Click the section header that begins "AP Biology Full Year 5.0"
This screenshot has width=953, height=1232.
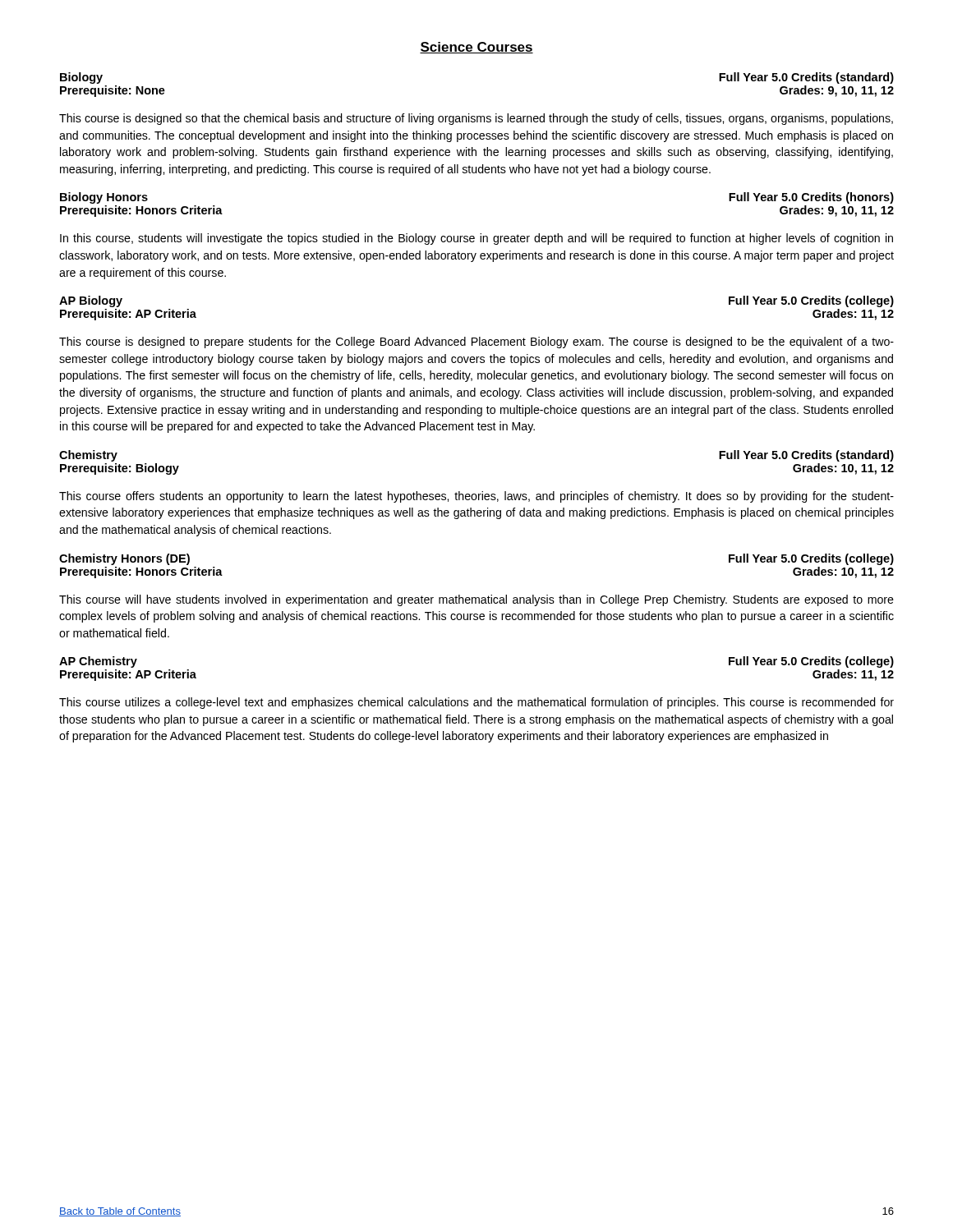pyautogui.click(x=89, y=301)
